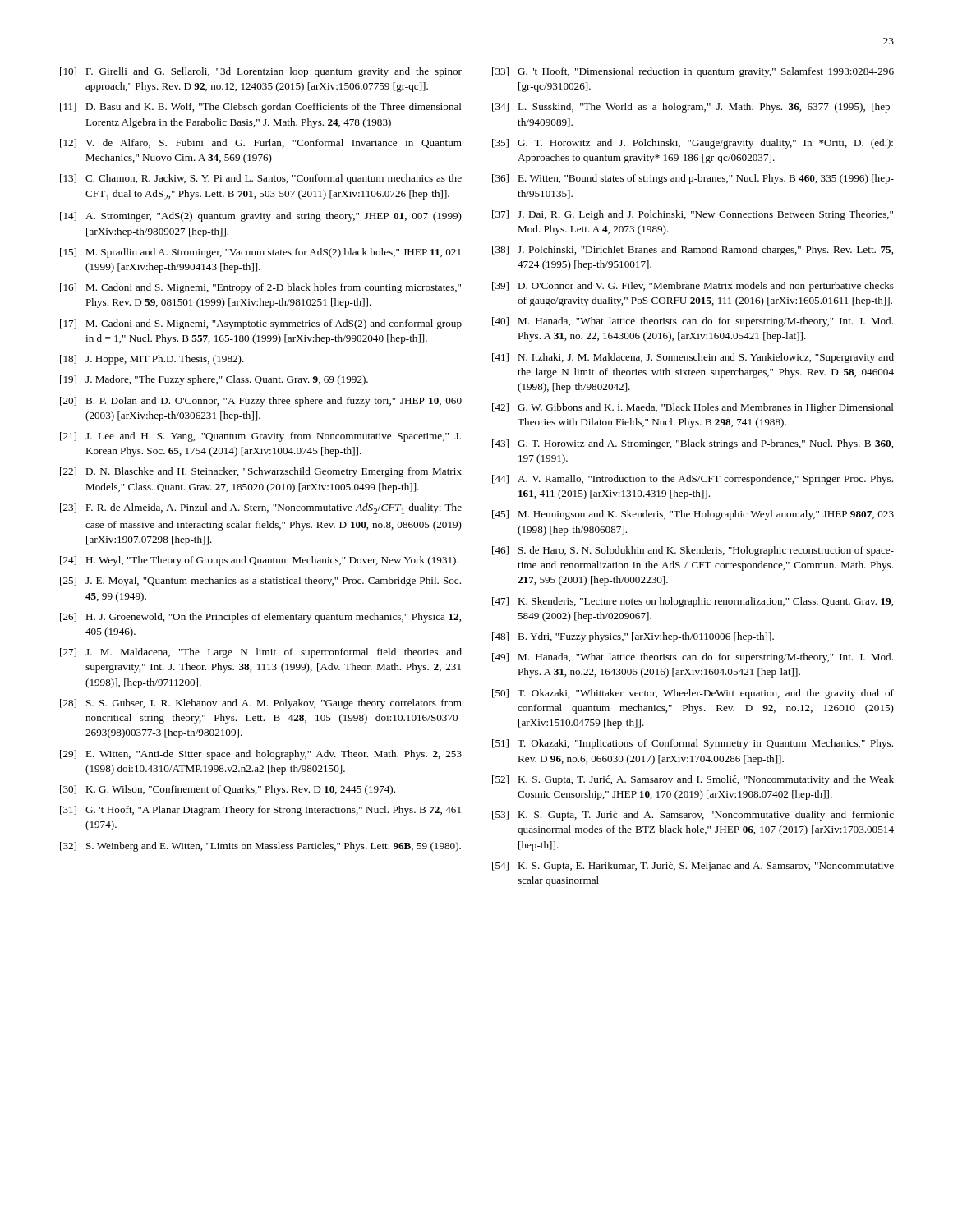Locate the element starting "[40] M. Hanada, "What lattice theorists can"

pos(693,329)
